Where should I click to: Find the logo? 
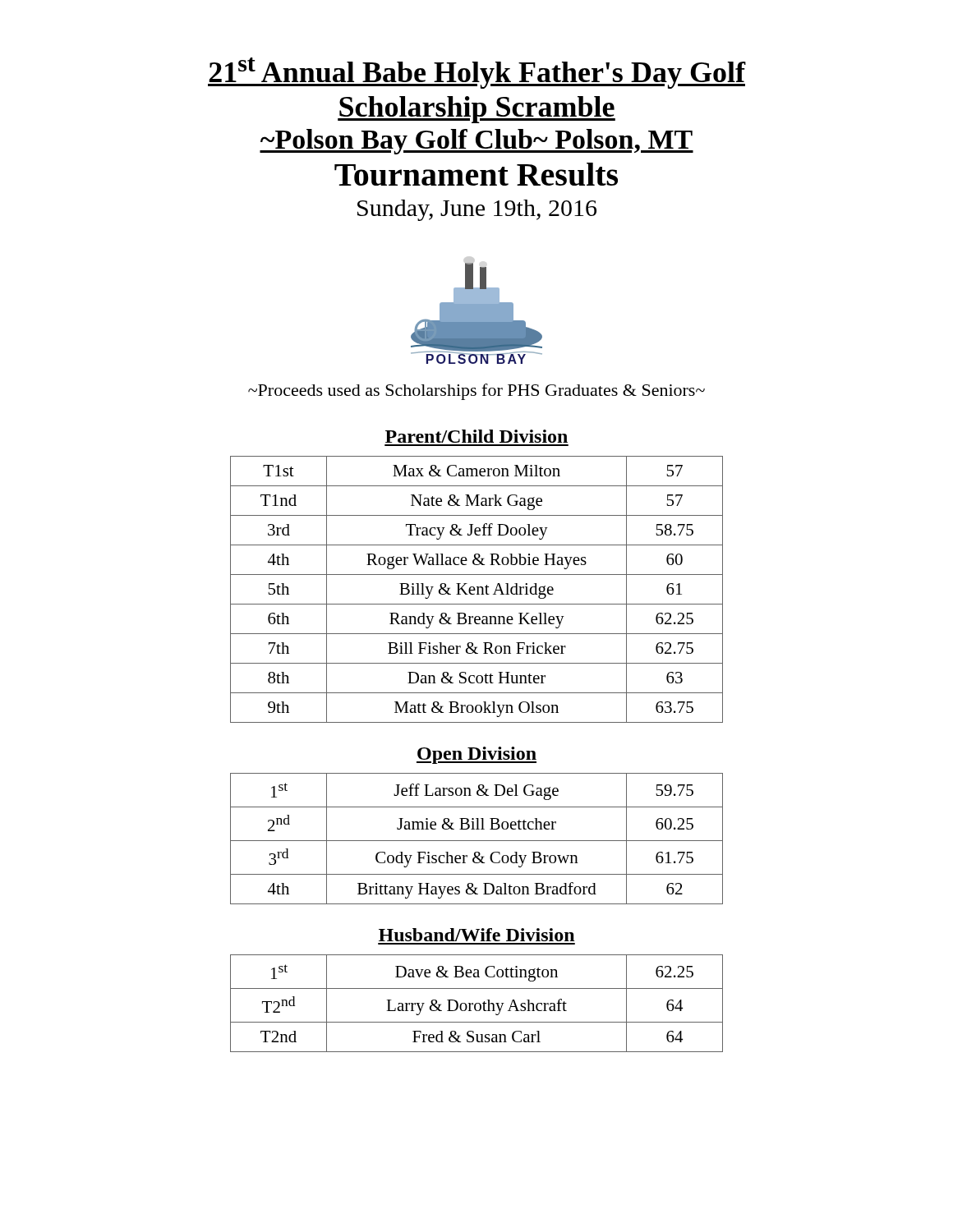tap(476, 306)
